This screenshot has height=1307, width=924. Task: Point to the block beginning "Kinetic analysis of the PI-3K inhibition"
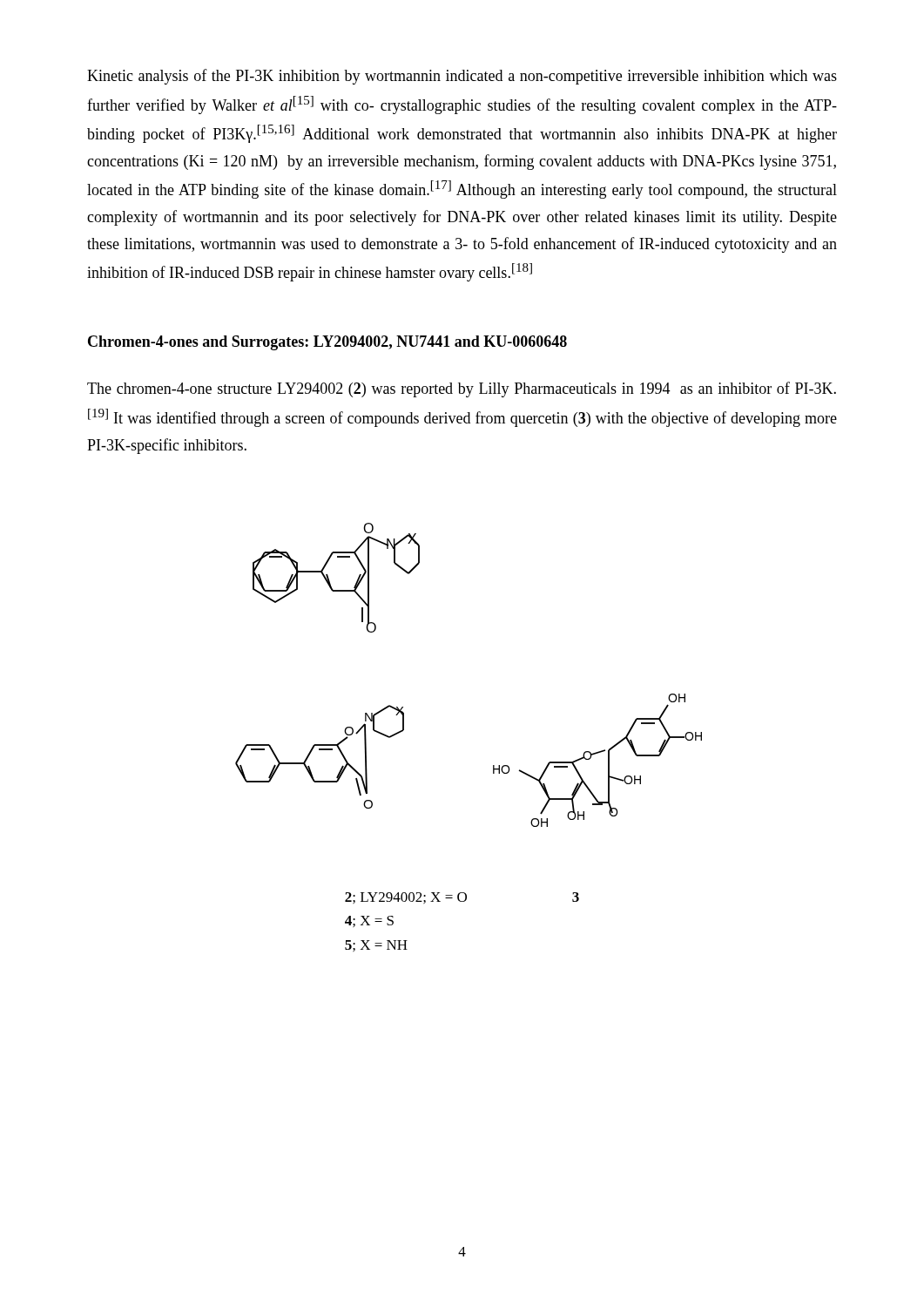[462, 174]
